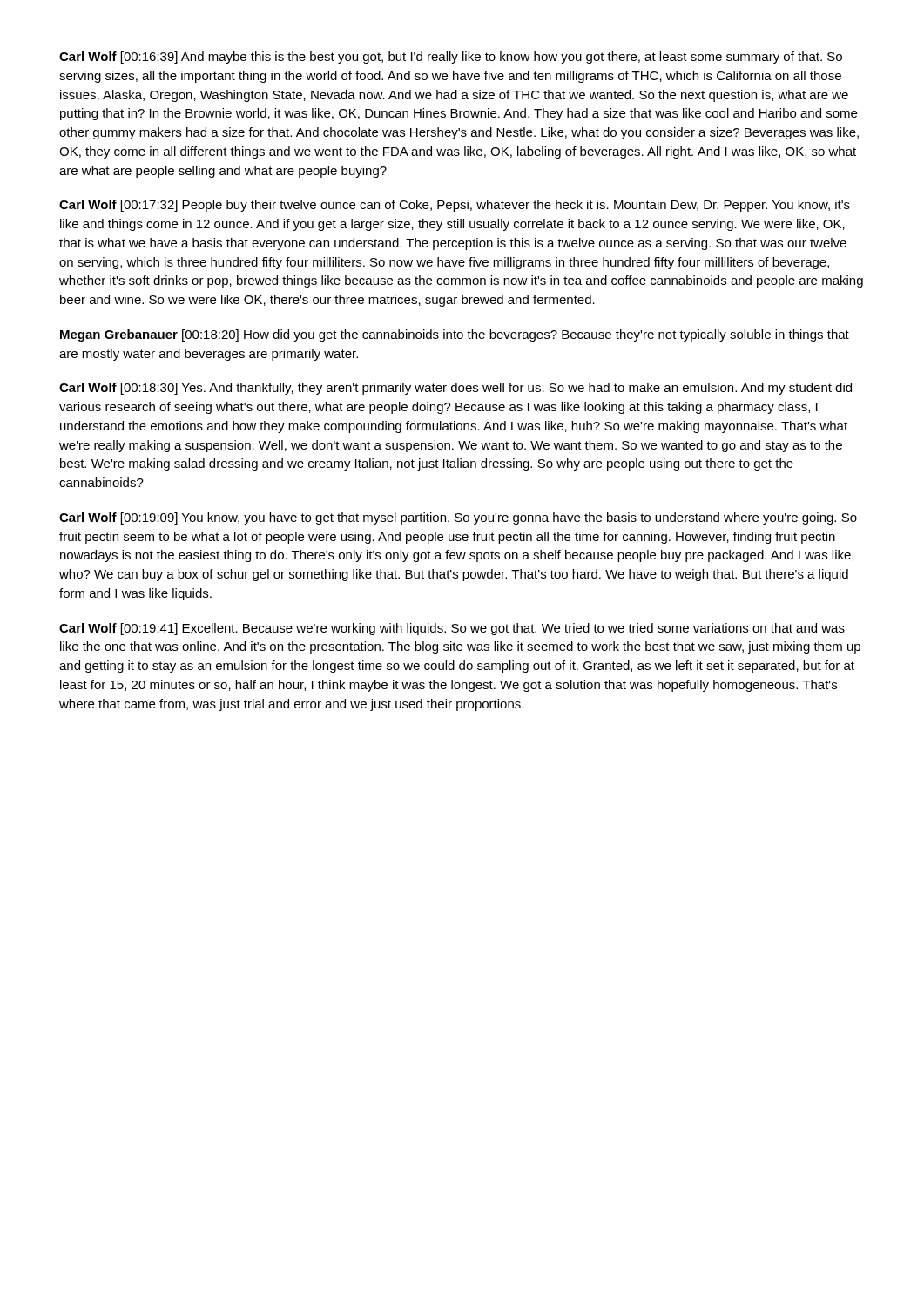
Task: Find the block starting "Megan Grebanauer [00:18:20] How did you get the"
Action: (454, 343)
